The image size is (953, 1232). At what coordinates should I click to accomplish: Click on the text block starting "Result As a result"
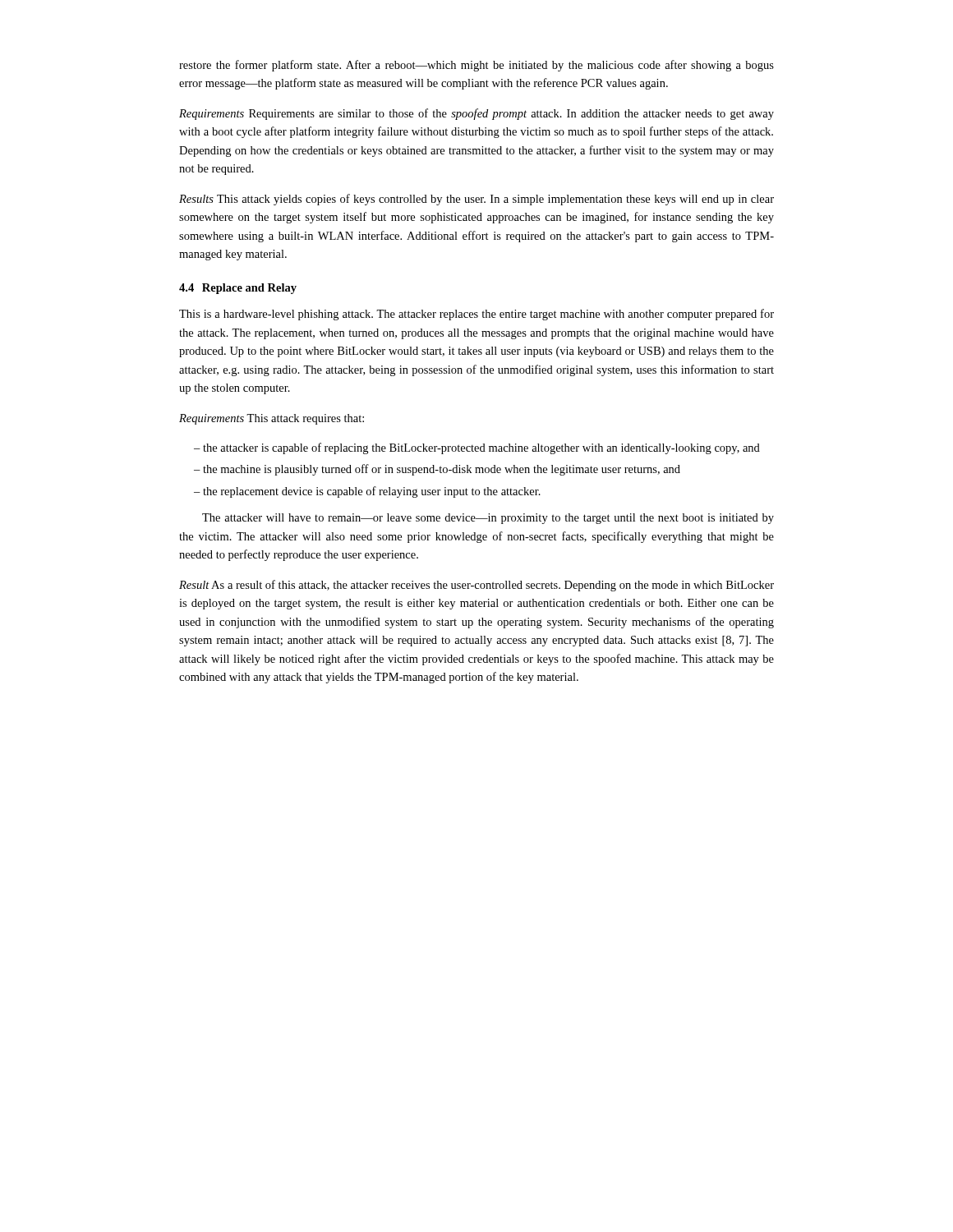tap(476, 631)
